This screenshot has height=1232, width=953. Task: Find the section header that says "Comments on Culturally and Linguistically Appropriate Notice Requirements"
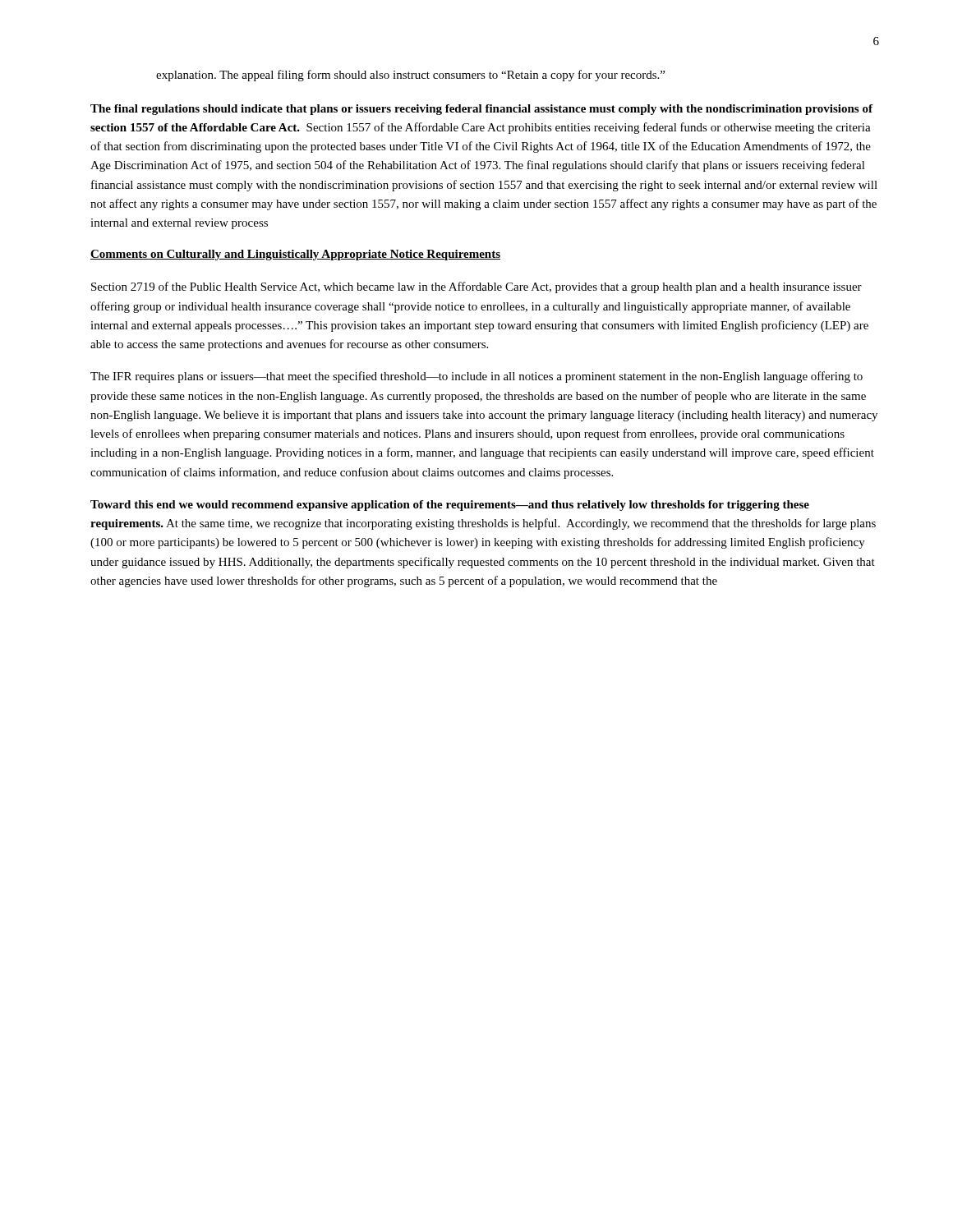(295, 254)
